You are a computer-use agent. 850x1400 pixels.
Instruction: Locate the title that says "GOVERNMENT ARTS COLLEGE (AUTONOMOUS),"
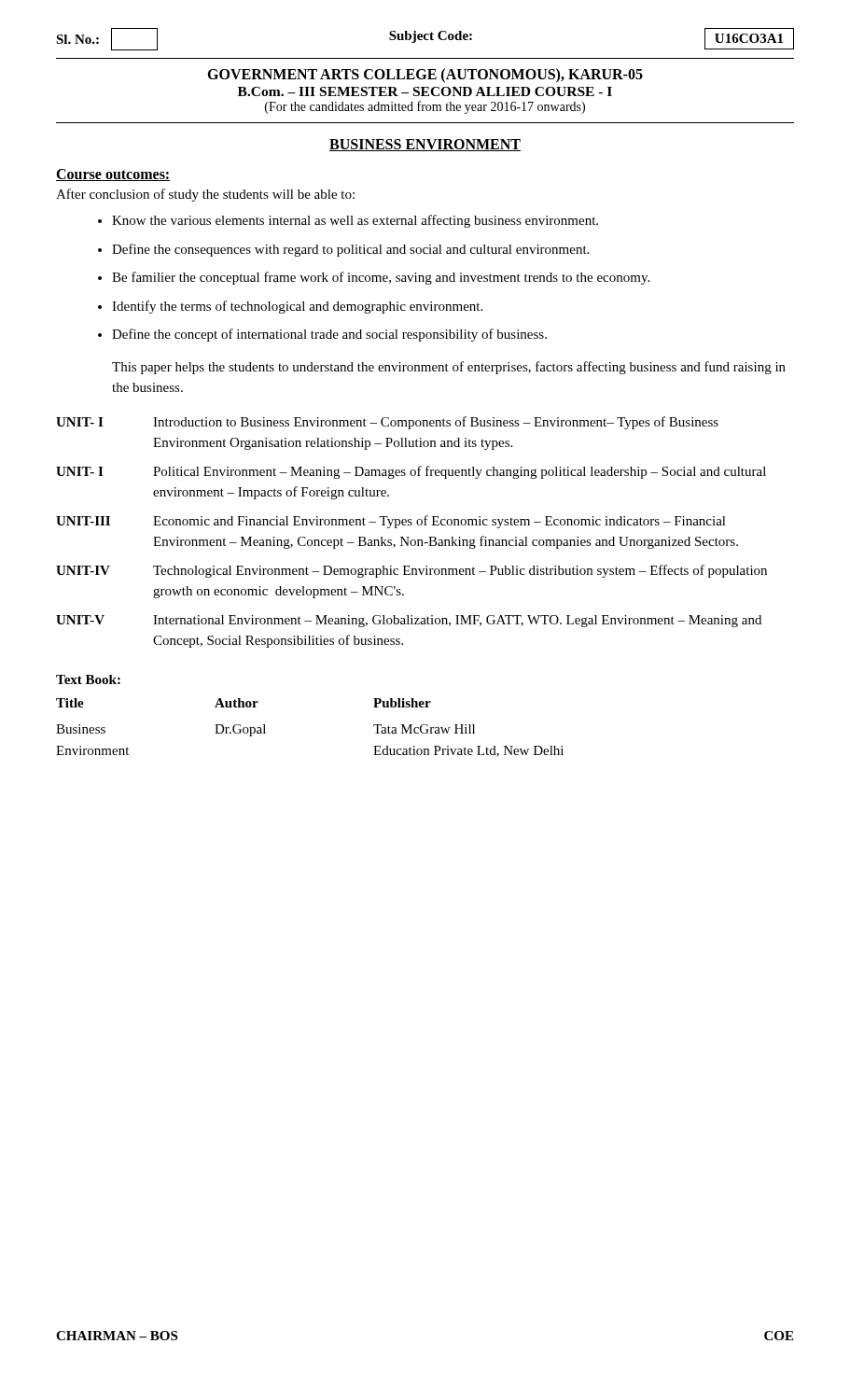pos(425,91)
